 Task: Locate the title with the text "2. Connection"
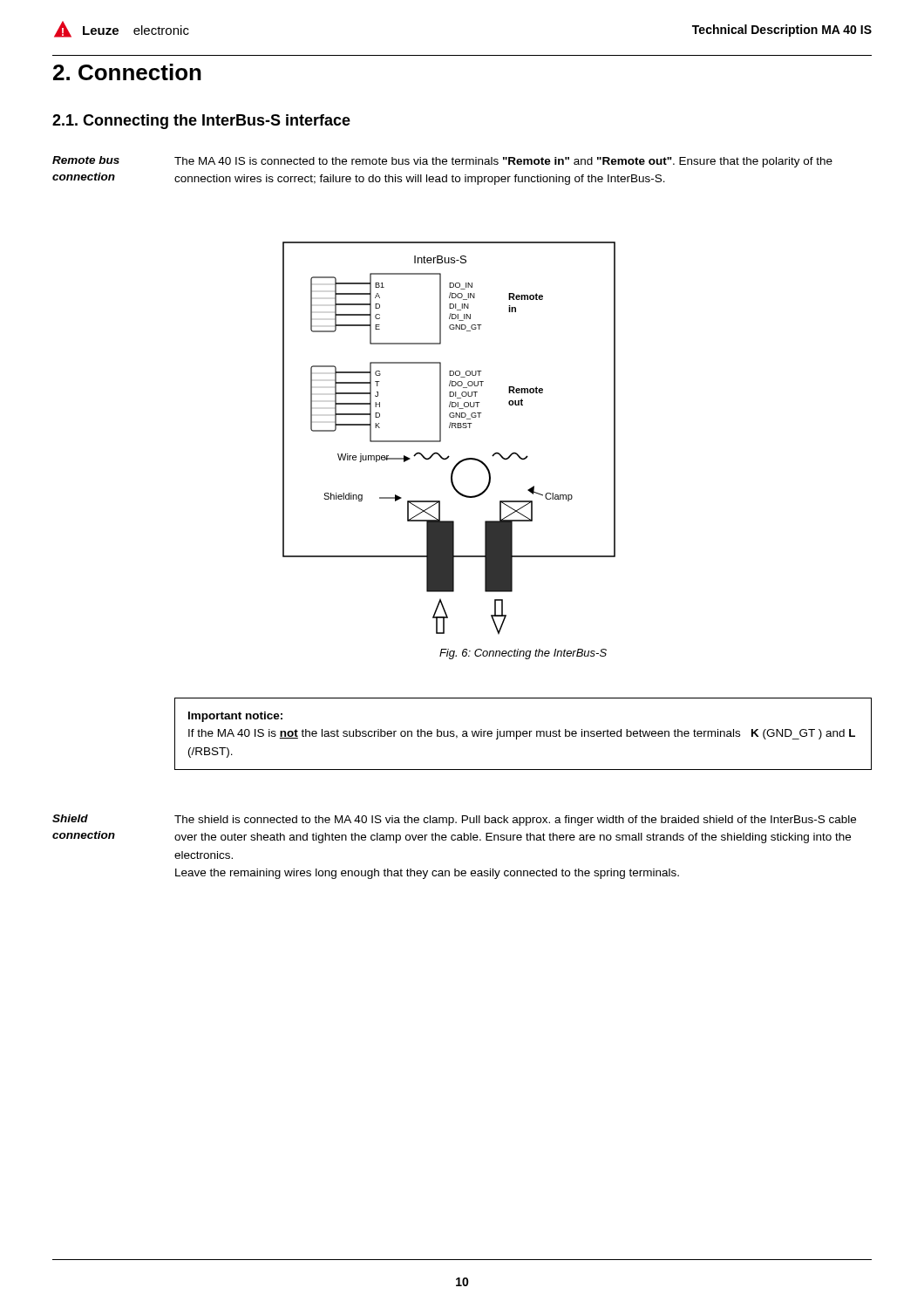127,72
